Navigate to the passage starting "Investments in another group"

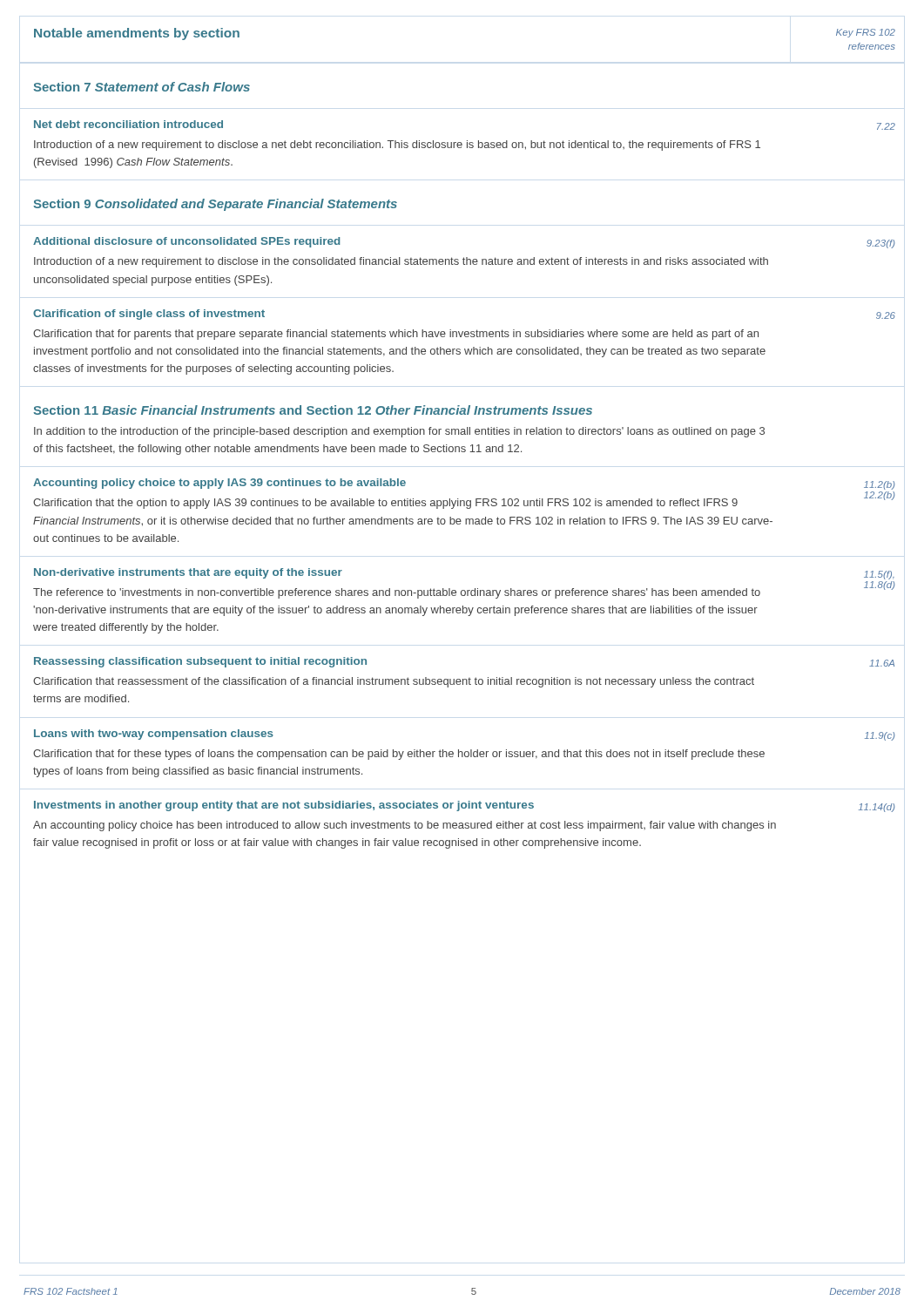284,805
